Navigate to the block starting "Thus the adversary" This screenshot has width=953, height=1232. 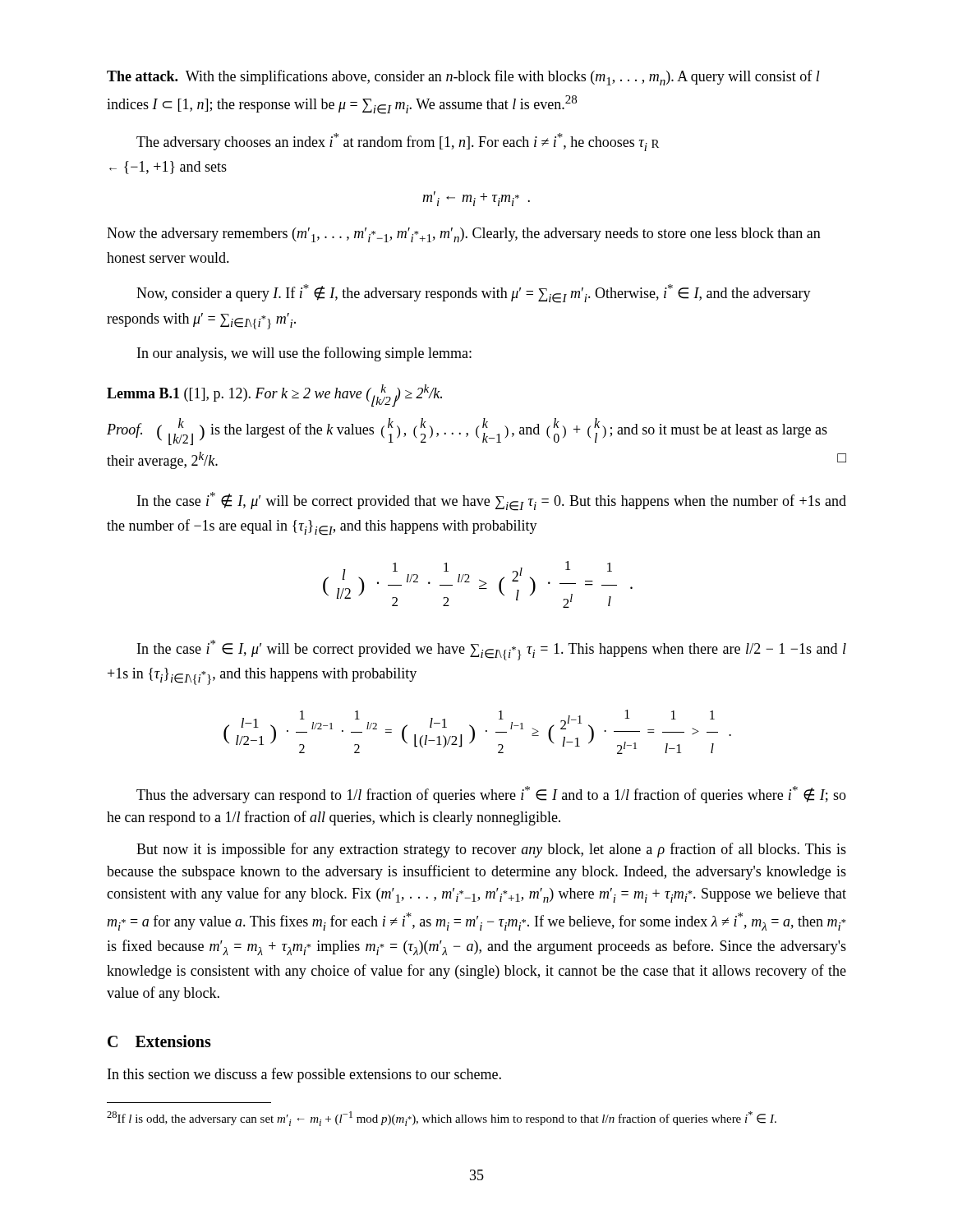(476, 805)
